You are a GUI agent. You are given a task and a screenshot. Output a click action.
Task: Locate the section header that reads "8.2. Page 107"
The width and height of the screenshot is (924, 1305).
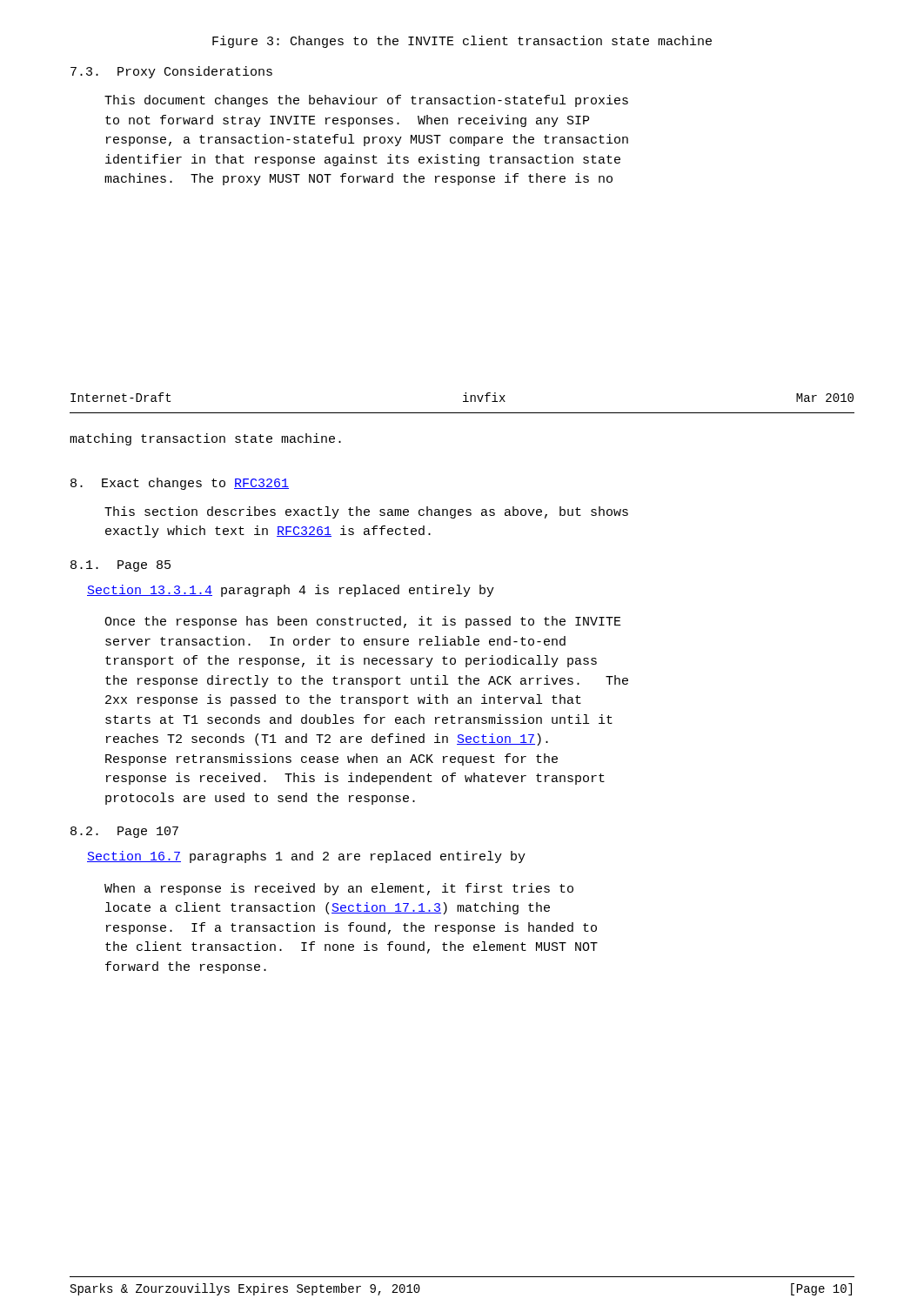124,832
